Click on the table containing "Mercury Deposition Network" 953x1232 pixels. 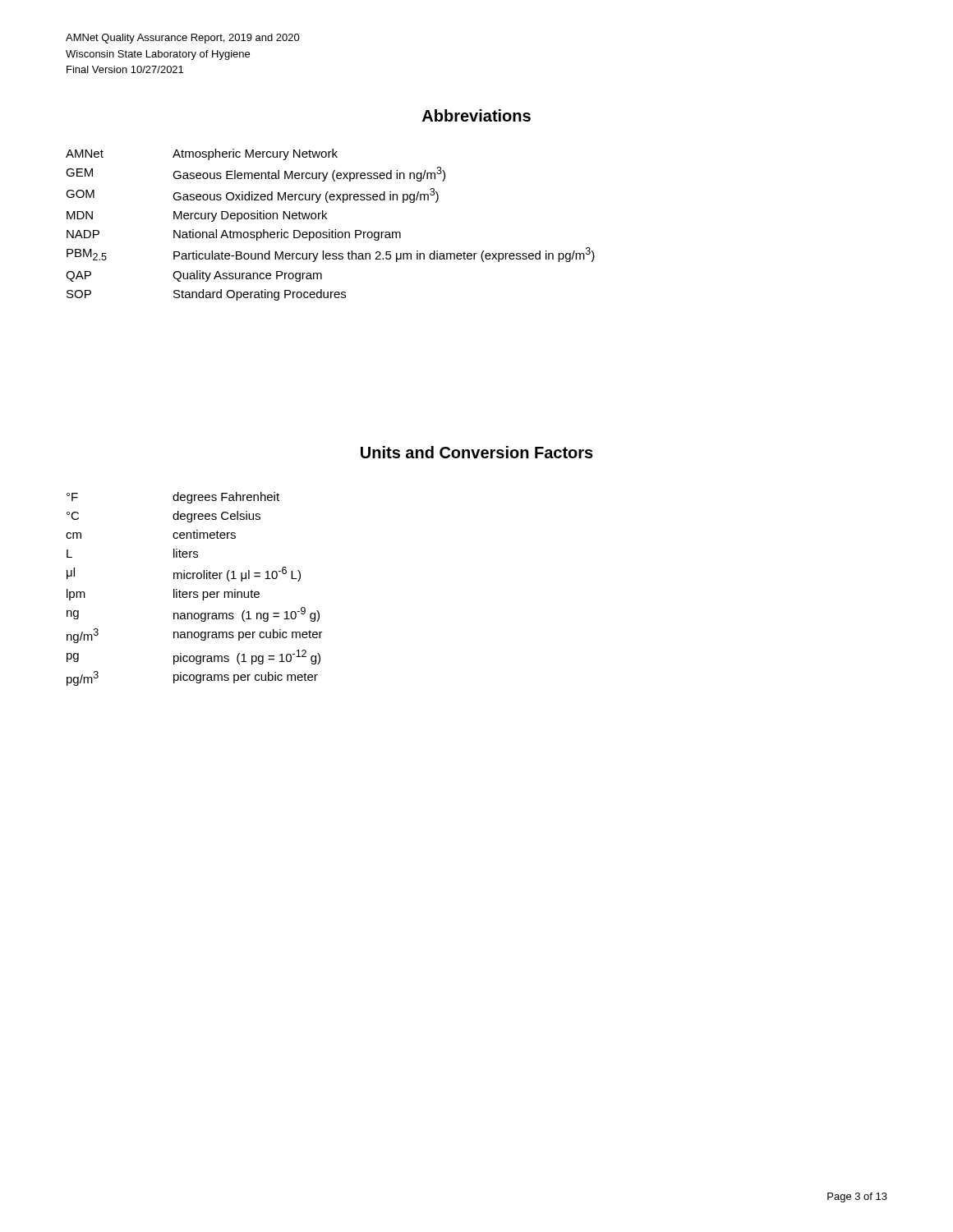point(476,223)
